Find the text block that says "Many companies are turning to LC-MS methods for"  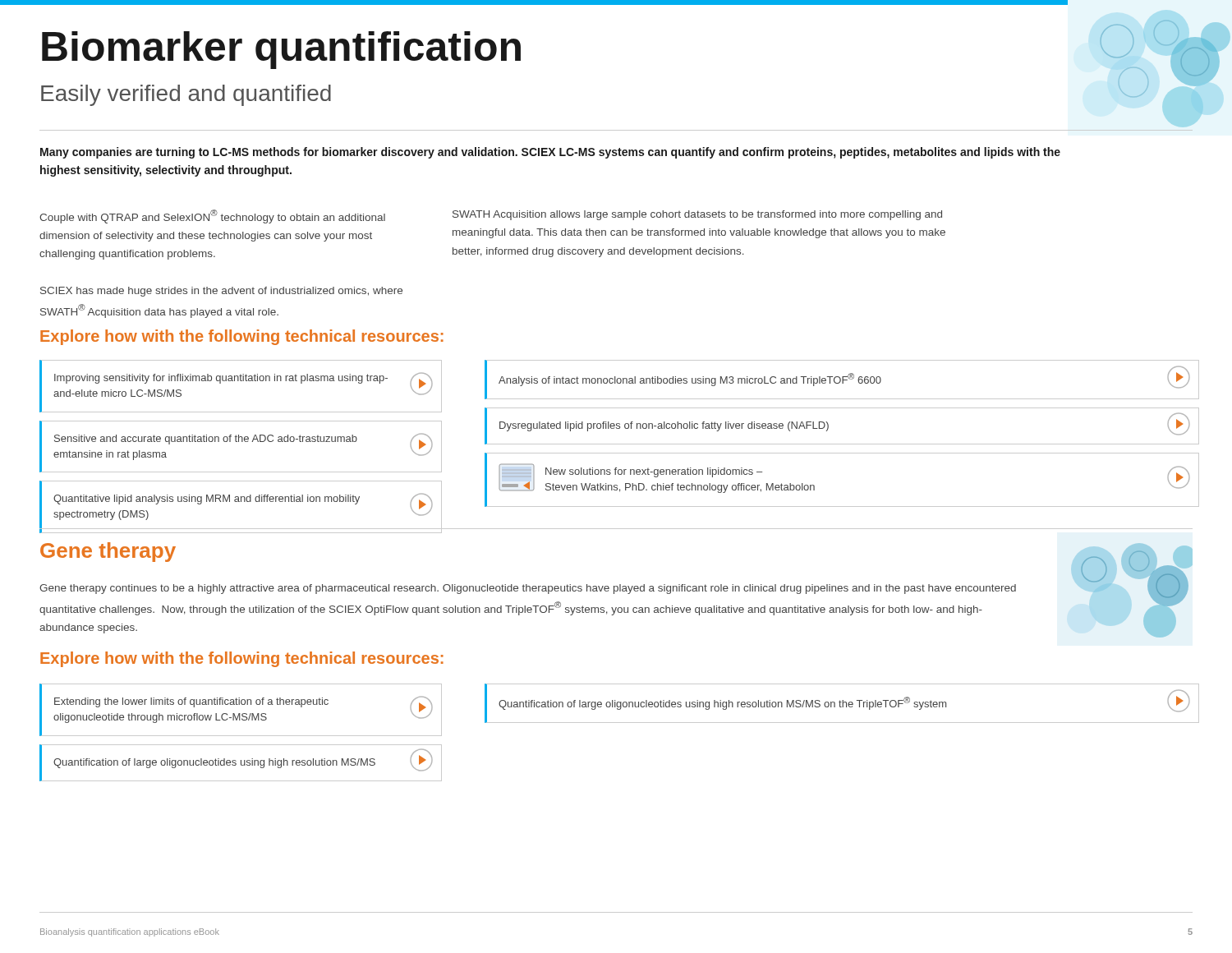coord(550,161)
